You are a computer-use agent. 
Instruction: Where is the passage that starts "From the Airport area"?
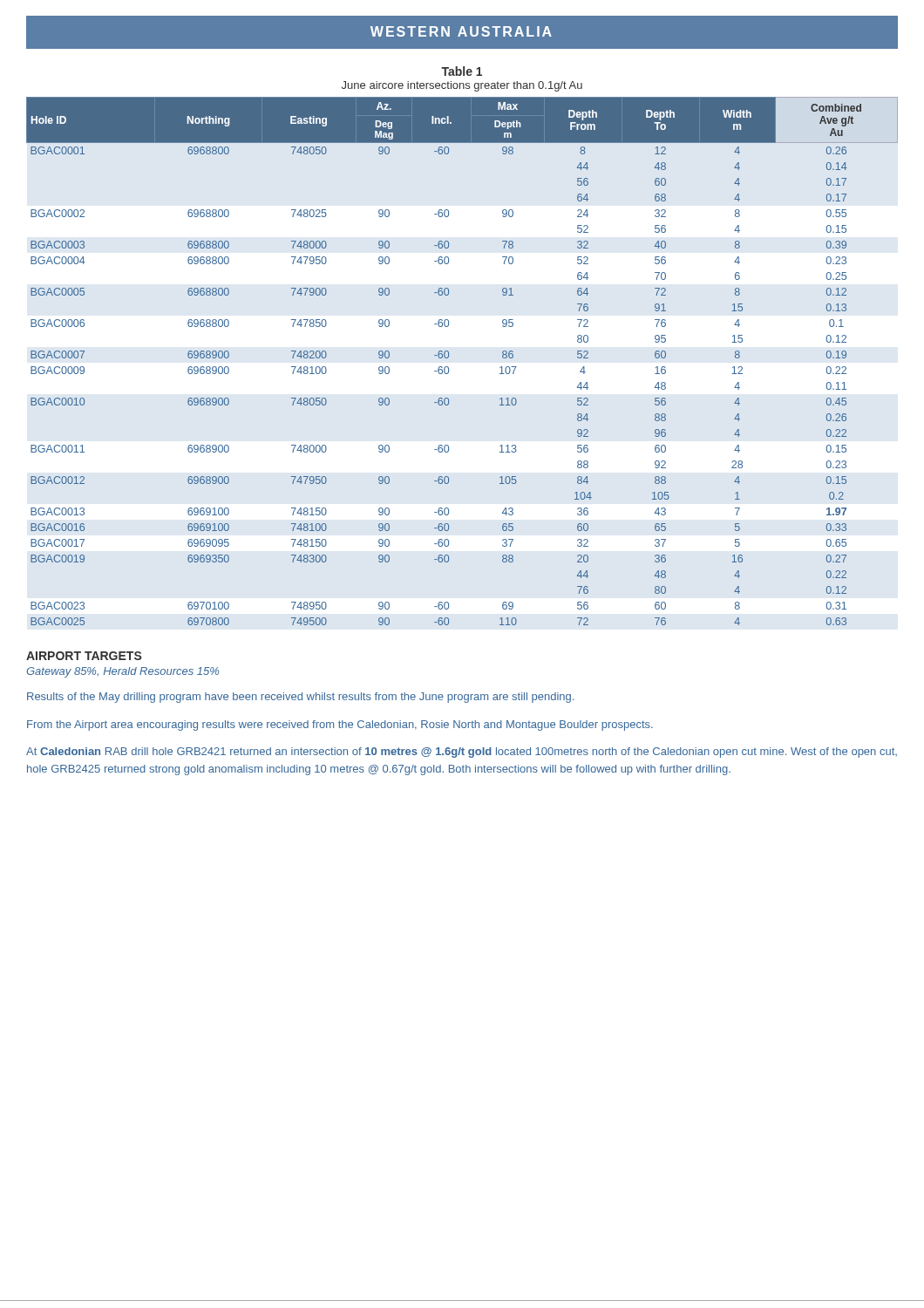[340, 724]
